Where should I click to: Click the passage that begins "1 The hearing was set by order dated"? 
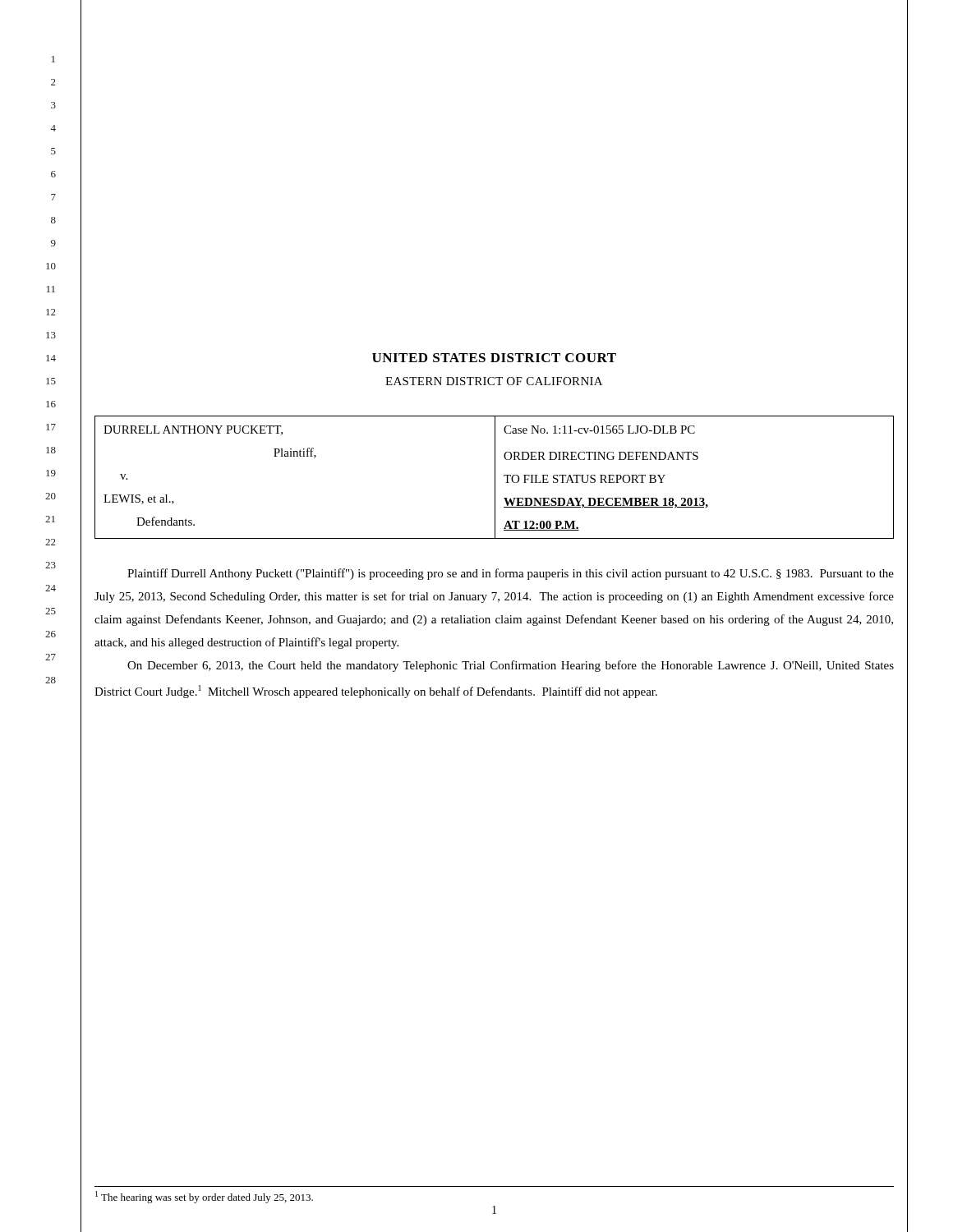(x=204, y=1196)
